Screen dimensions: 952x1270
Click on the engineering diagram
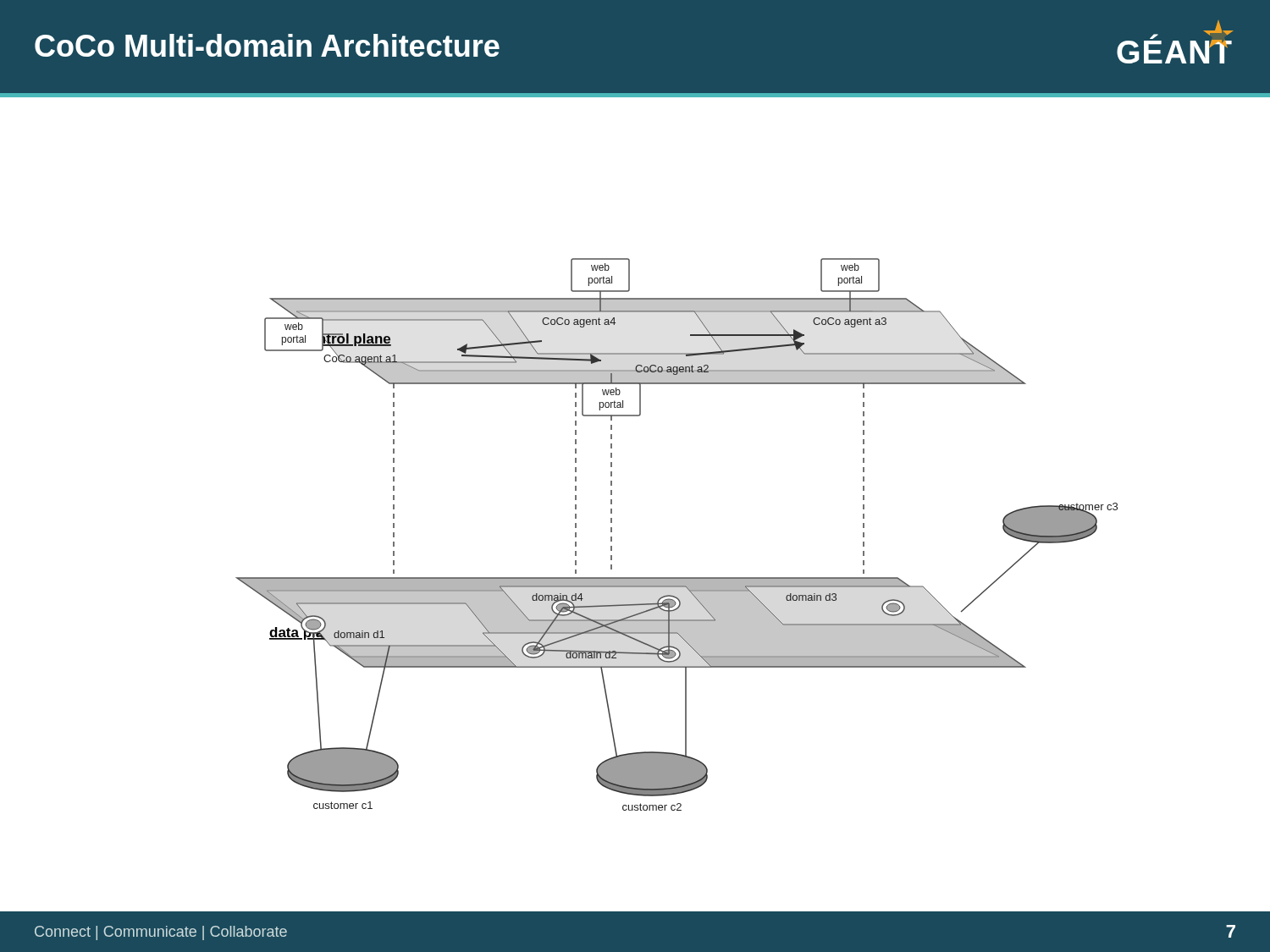point(635,503)
